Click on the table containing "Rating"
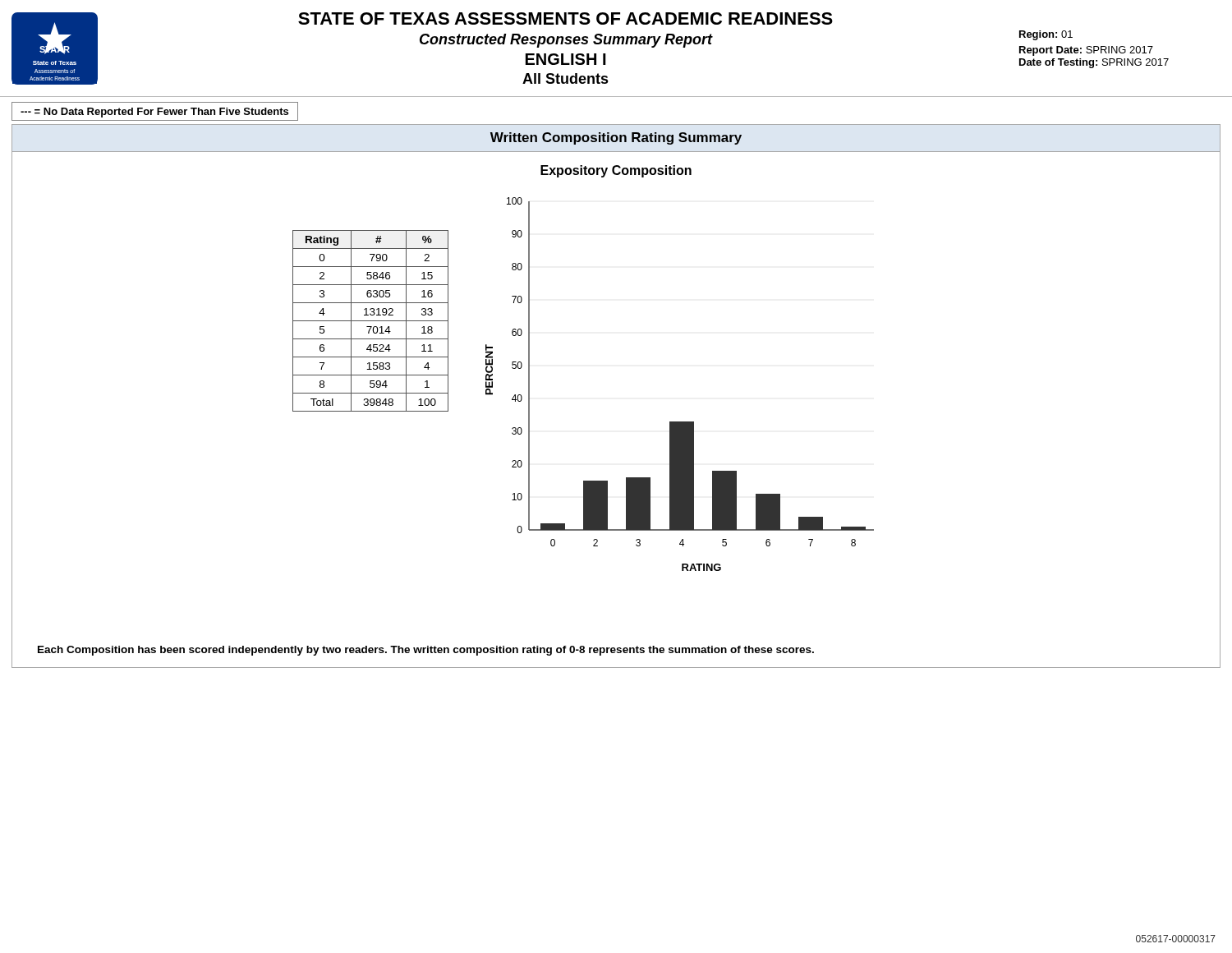This screenshot has width=1232, height=953. pos(370,321)
